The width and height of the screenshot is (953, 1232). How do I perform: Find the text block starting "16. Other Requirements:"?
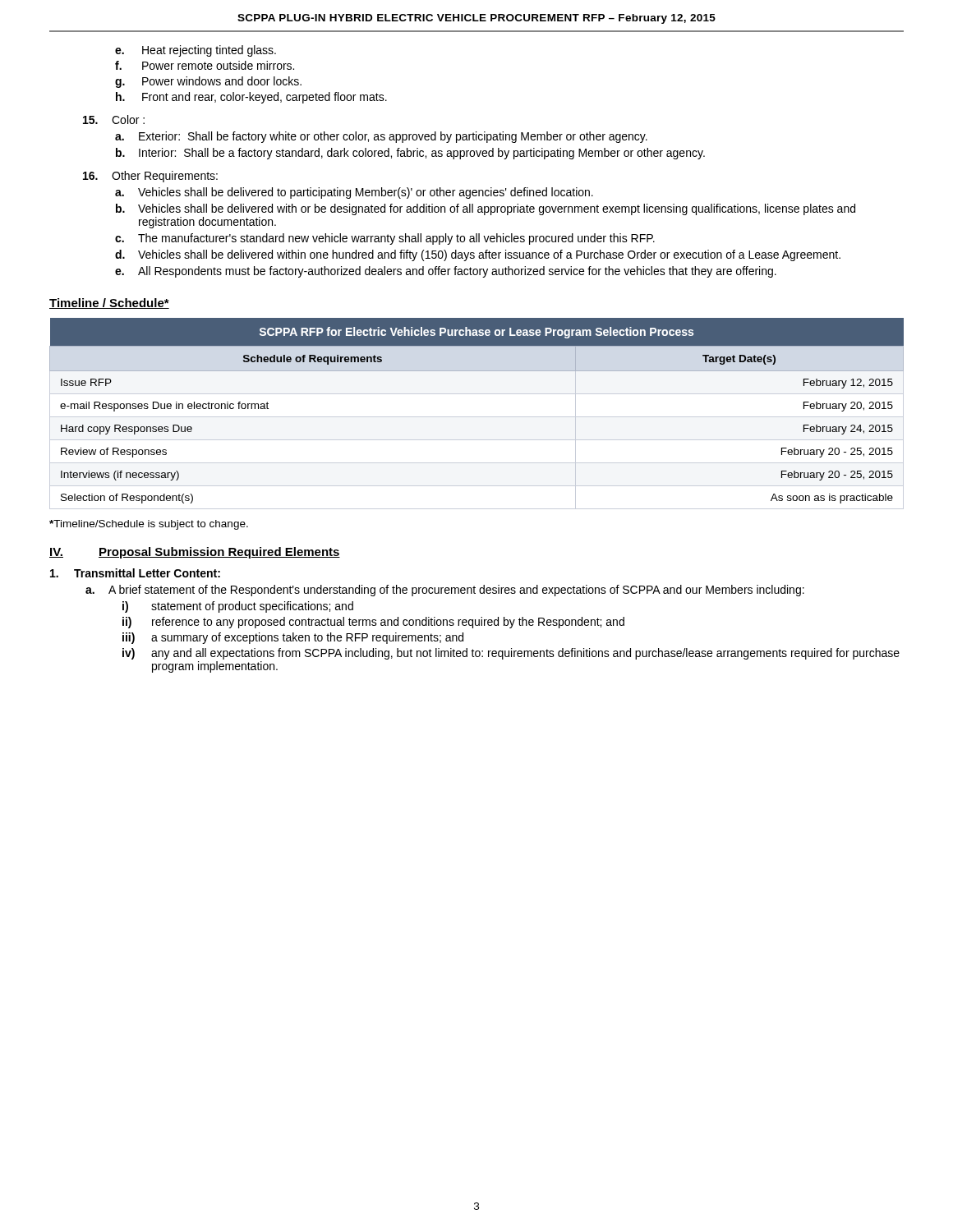493,176
